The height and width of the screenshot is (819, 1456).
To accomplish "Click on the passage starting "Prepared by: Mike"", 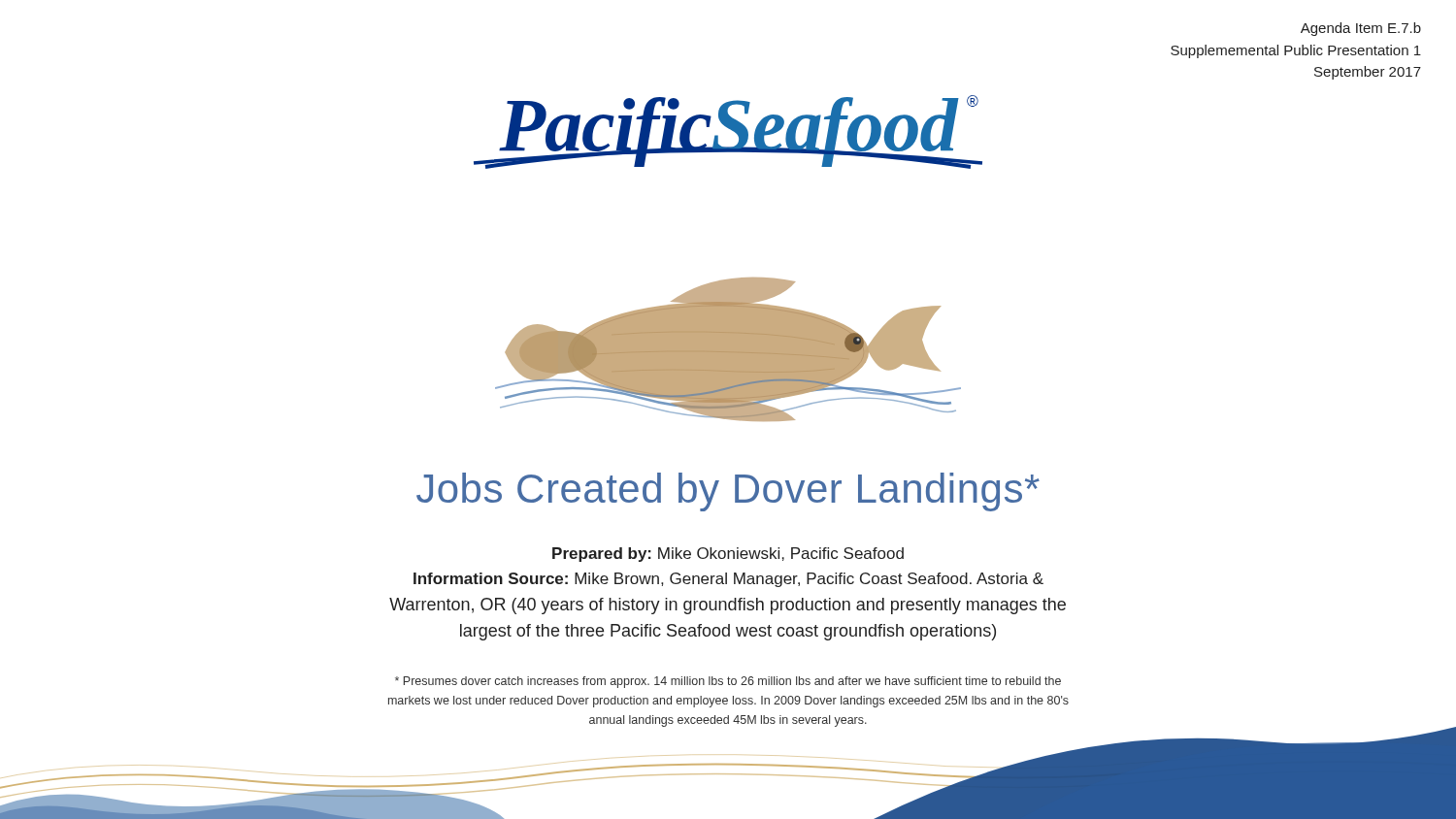I will (728, 566).
